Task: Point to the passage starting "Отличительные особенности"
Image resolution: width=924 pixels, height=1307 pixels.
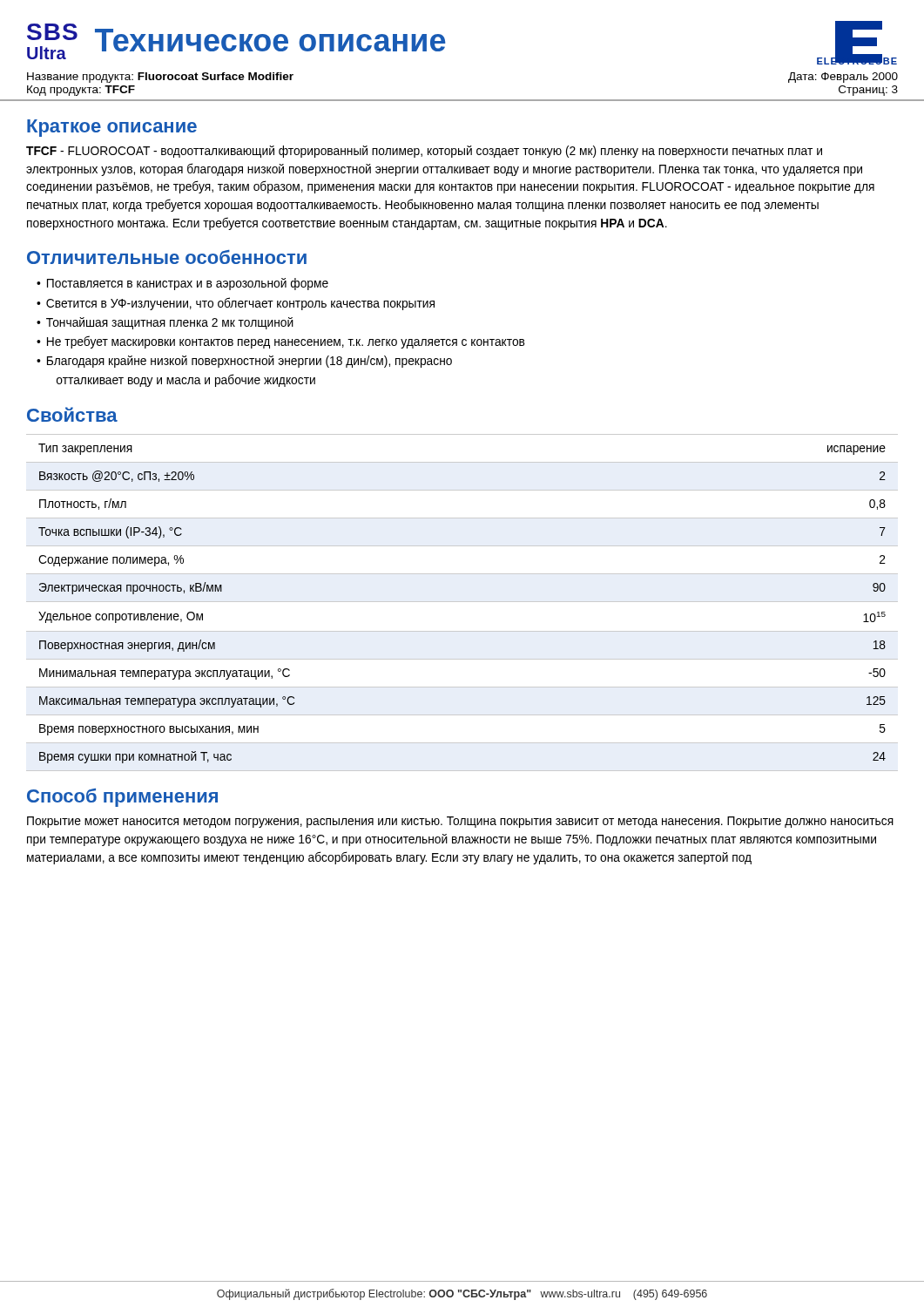Action: click(x=167, y=258)
